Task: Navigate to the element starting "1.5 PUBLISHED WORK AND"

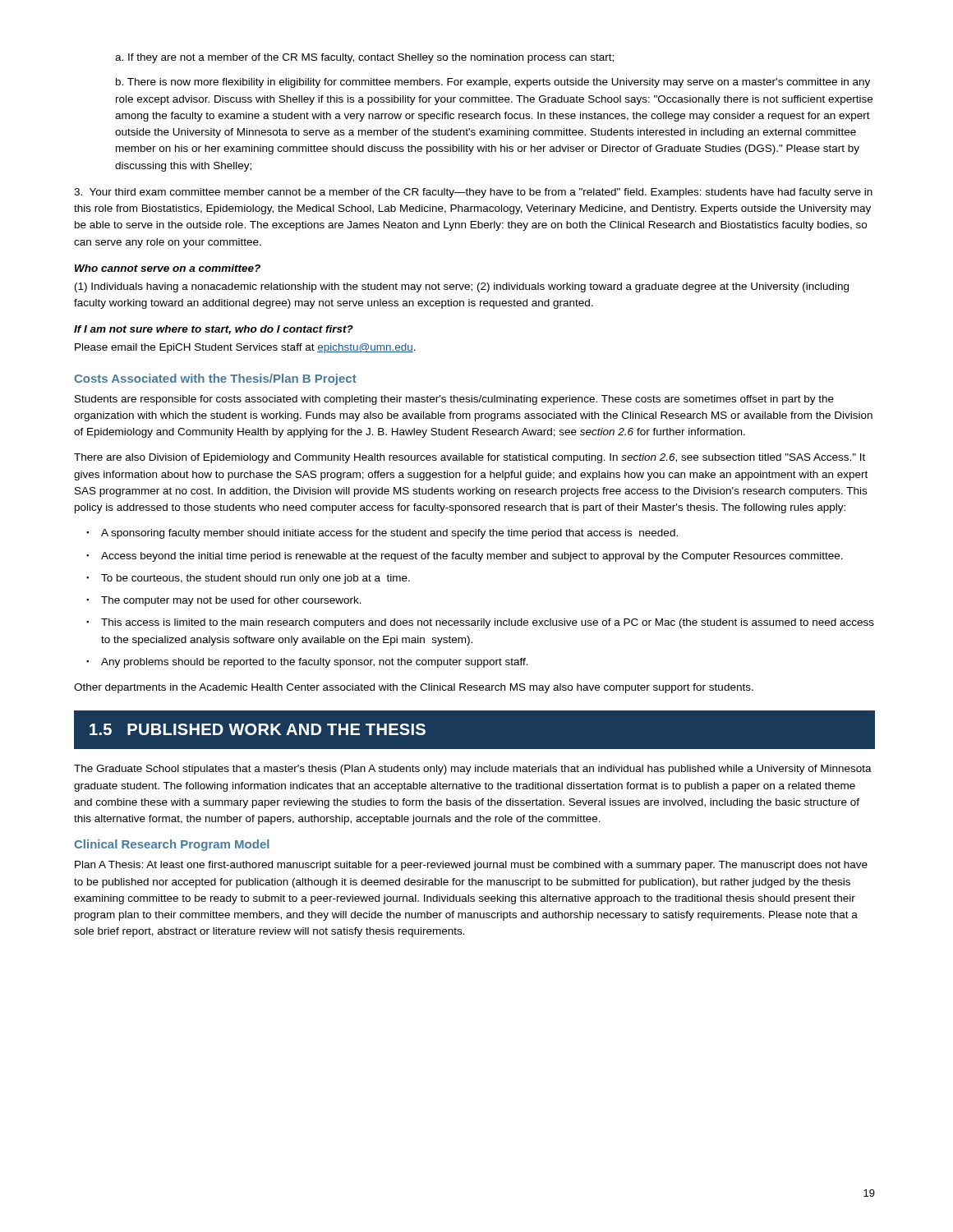Action: tap(258, 730)
